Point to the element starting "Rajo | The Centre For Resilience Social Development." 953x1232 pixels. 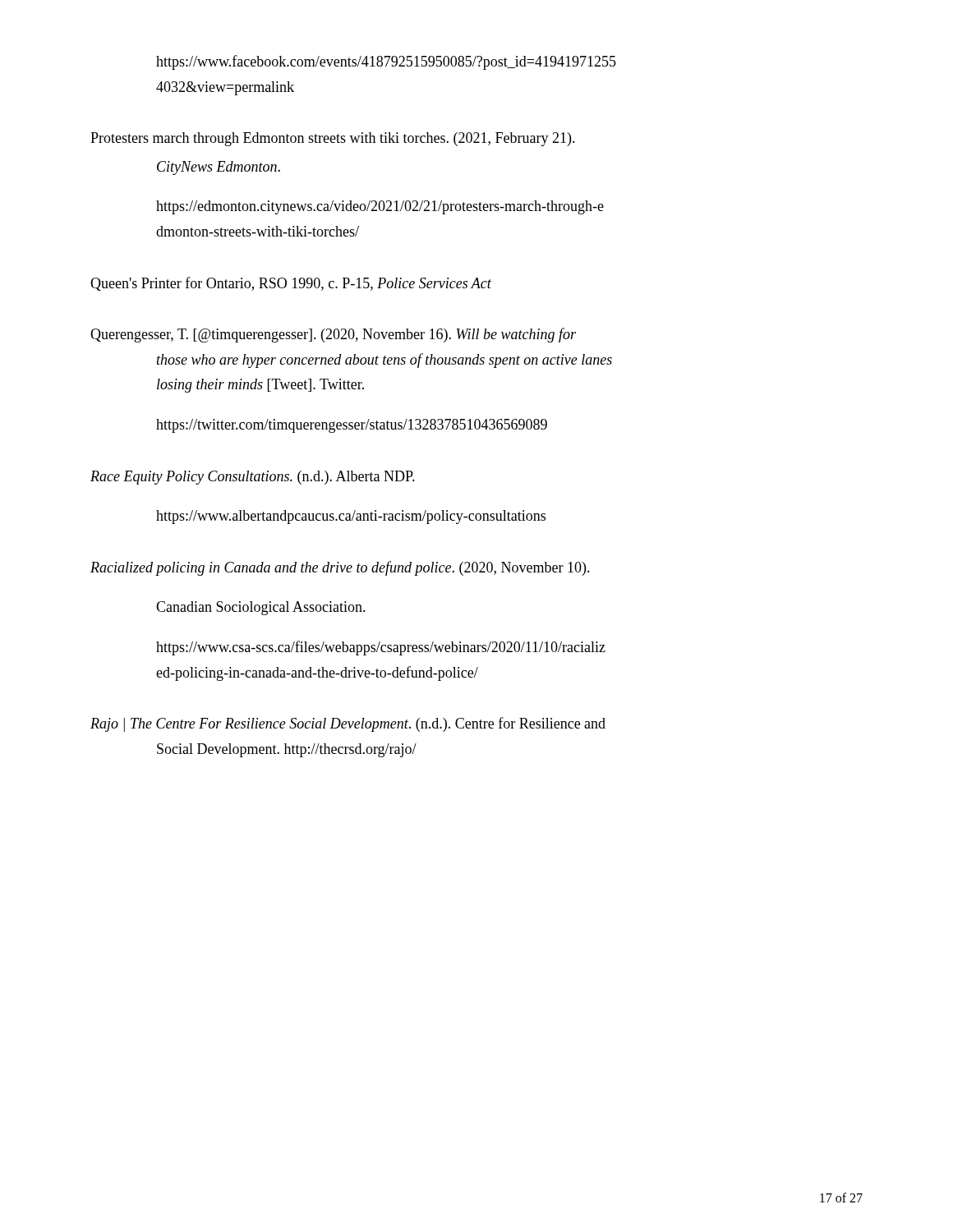click(x=476, y=736)
